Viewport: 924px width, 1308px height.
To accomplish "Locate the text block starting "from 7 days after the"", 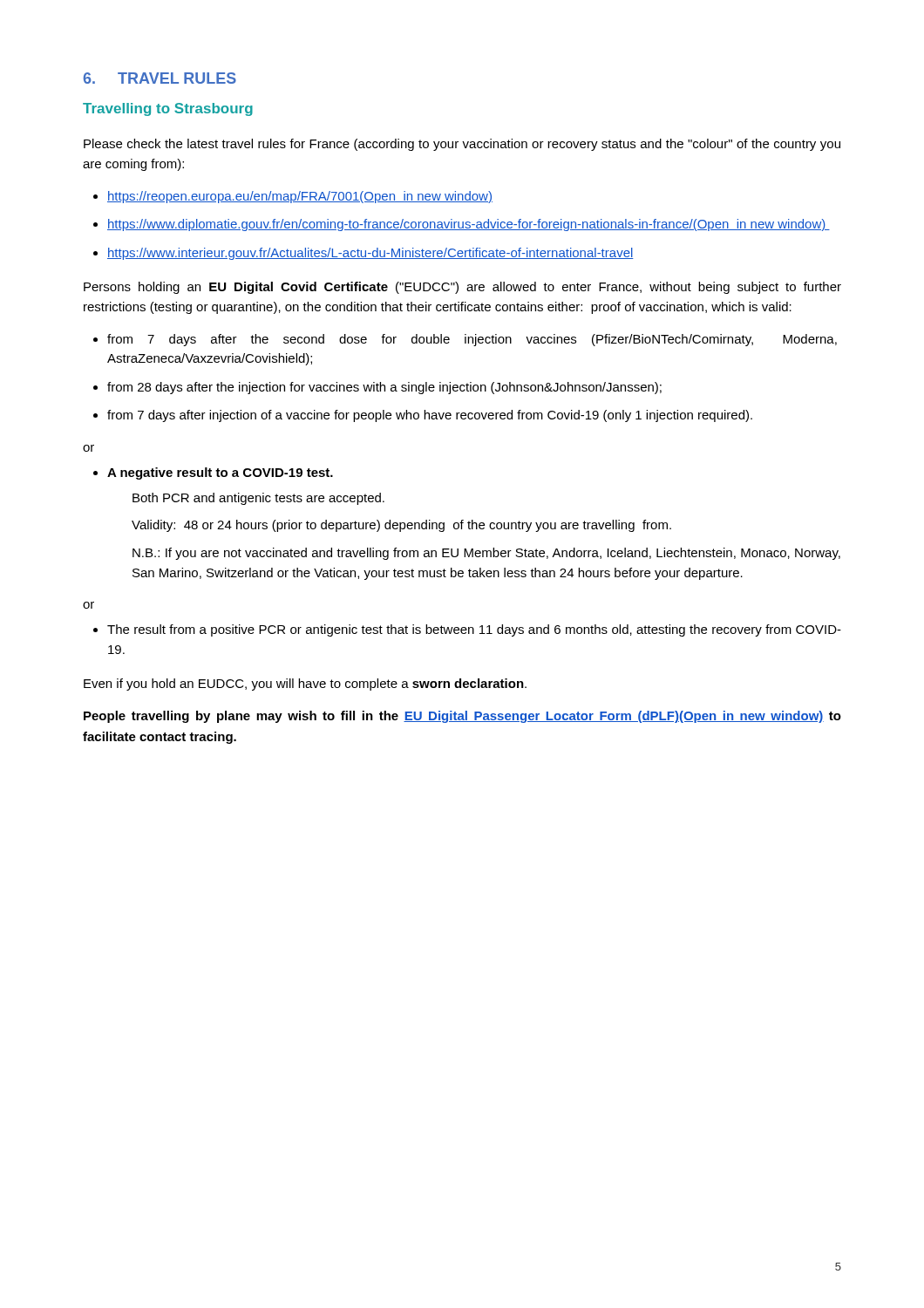I will 474,348.
